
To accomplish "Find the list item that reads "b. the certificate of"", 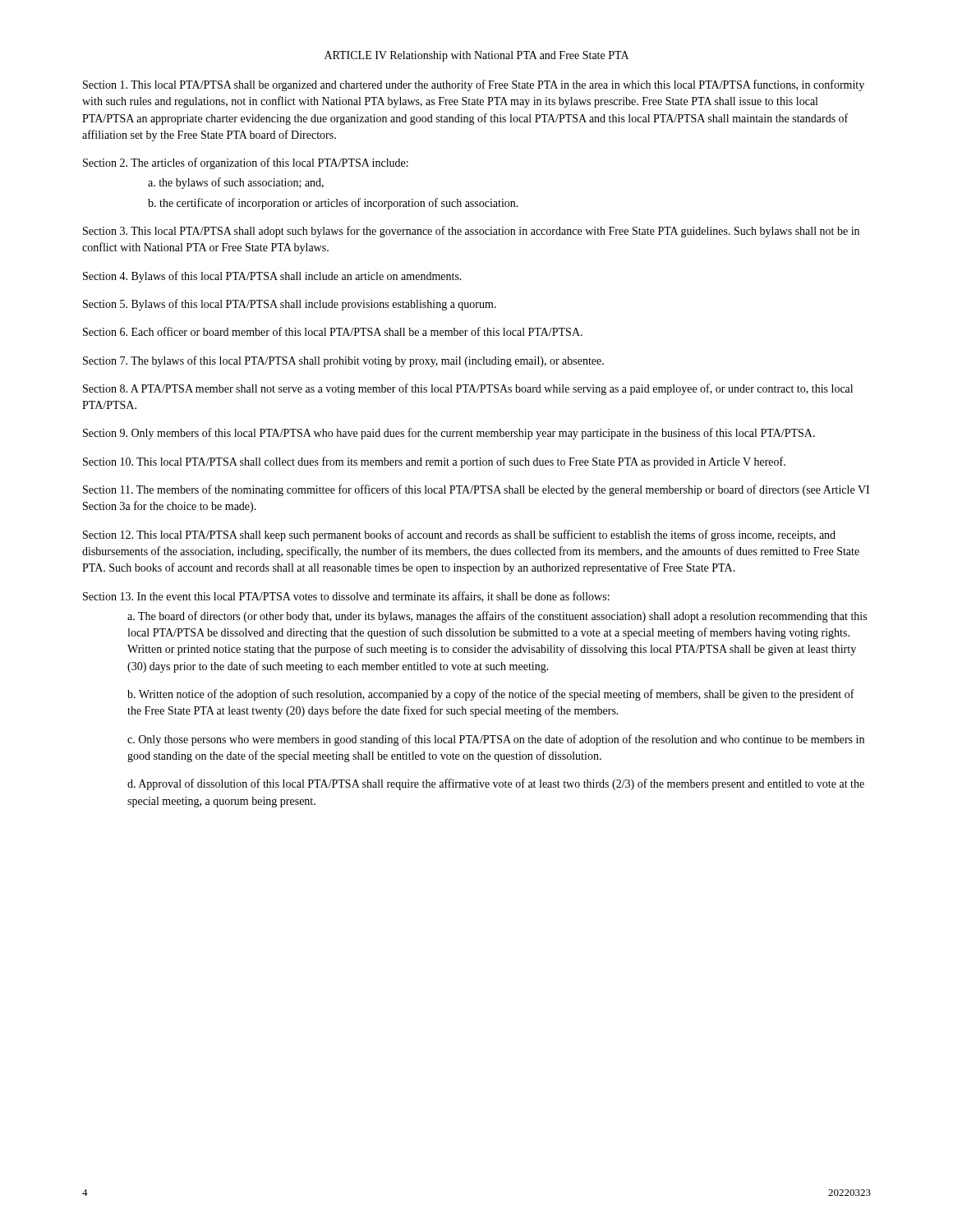I will (x=333, y=203).
